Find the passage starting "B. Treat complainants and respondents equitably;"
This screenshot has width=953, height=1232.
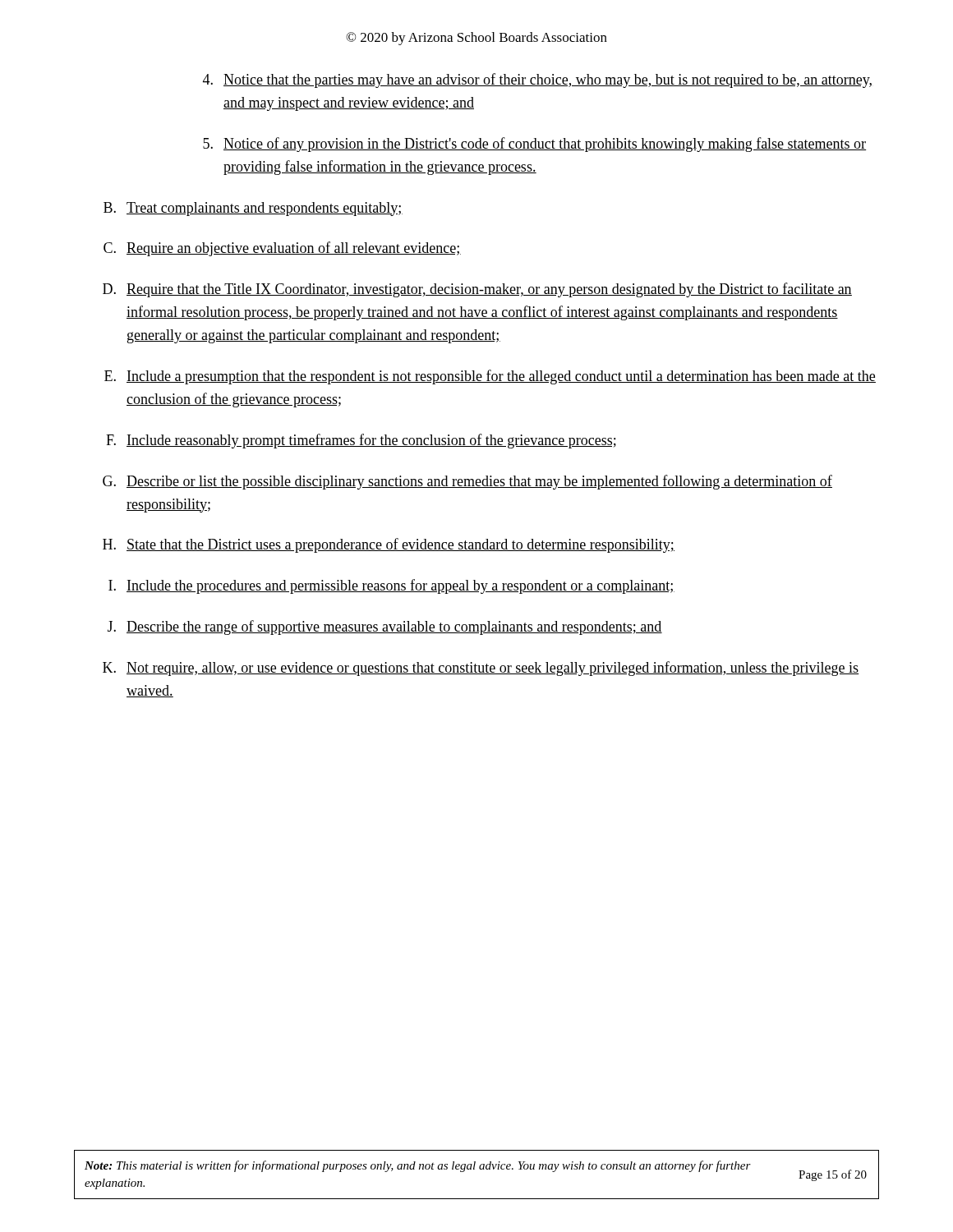tap(253, 209)
